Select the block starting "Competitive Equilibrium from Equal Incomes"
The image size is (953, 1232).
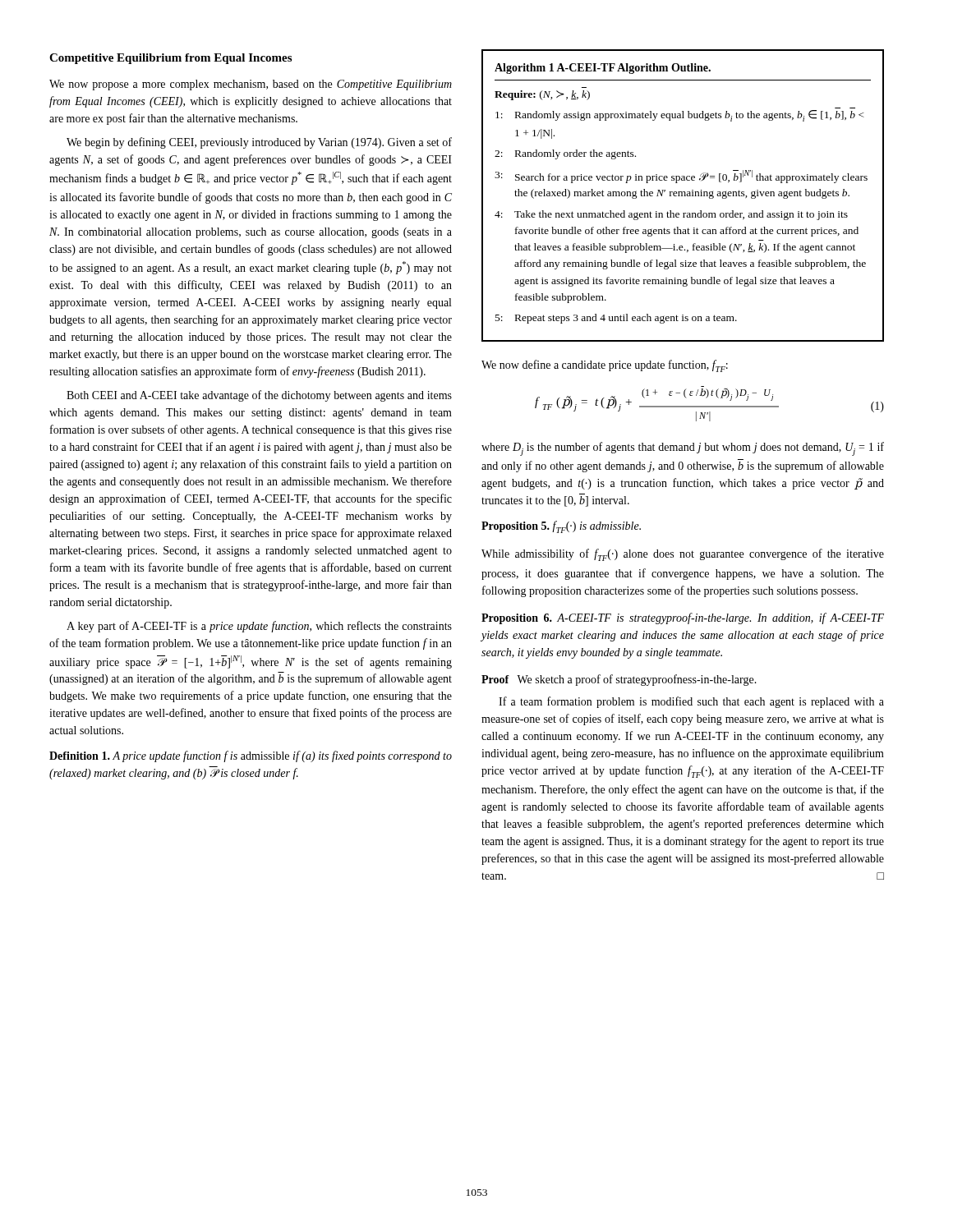click(171, 57)
